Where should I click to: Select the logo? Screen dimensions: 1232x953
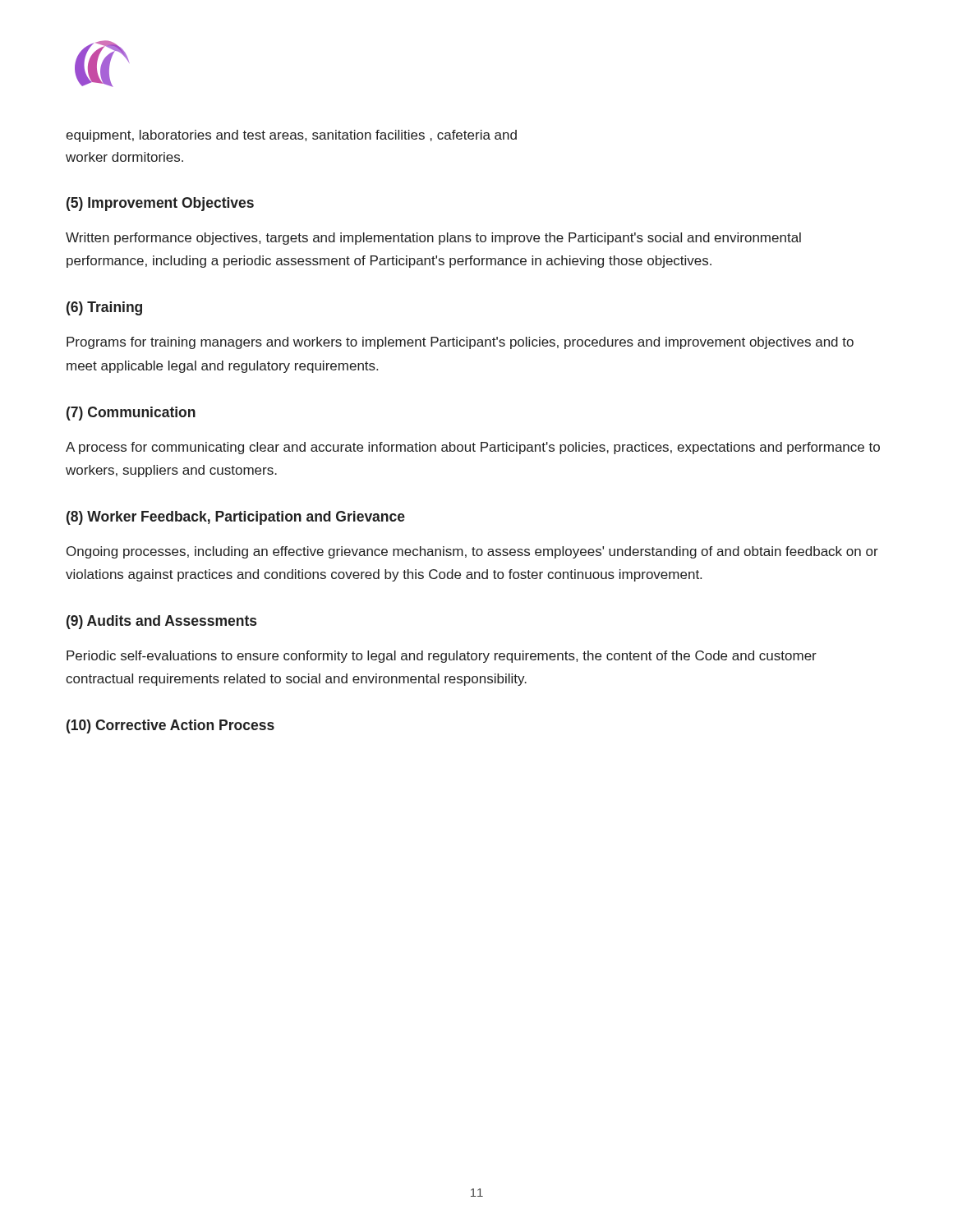[103, 72]
